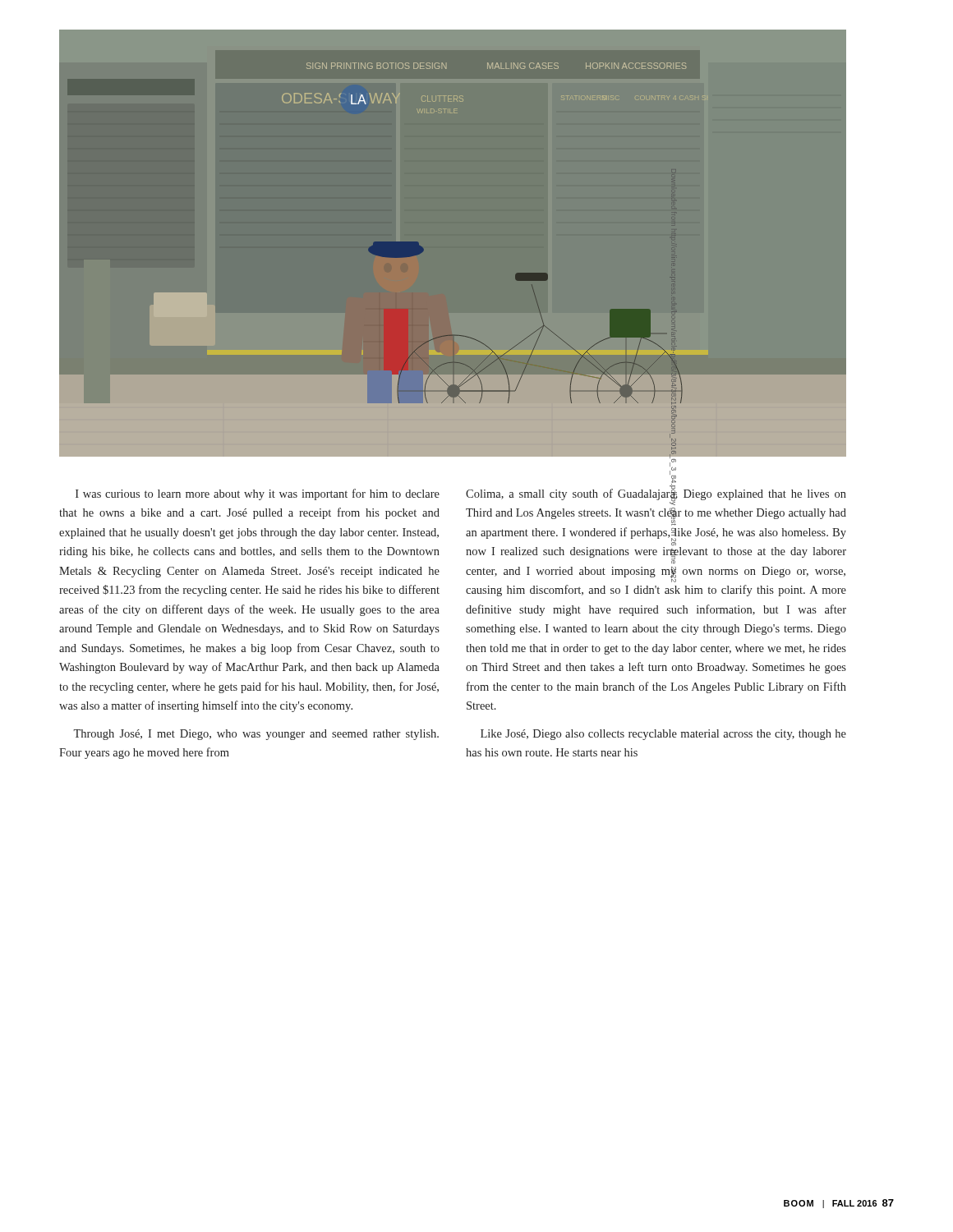This screenshot has height=1232, width=953.
Task: Find the photo
Action: pyautogui.click(x=453, y=243)
